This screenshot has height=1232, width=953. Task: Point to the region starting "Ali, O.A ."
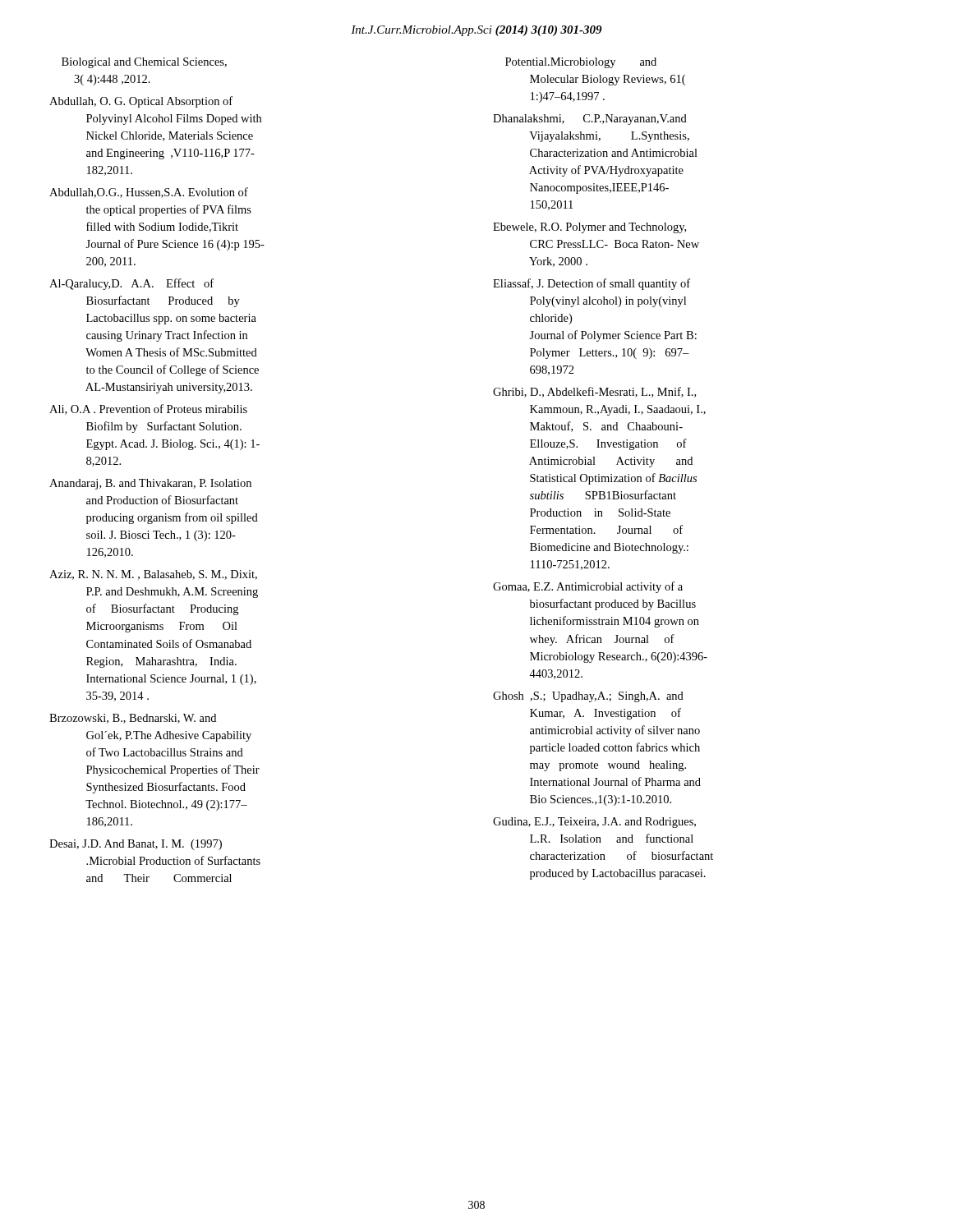(x=155, y=435)
